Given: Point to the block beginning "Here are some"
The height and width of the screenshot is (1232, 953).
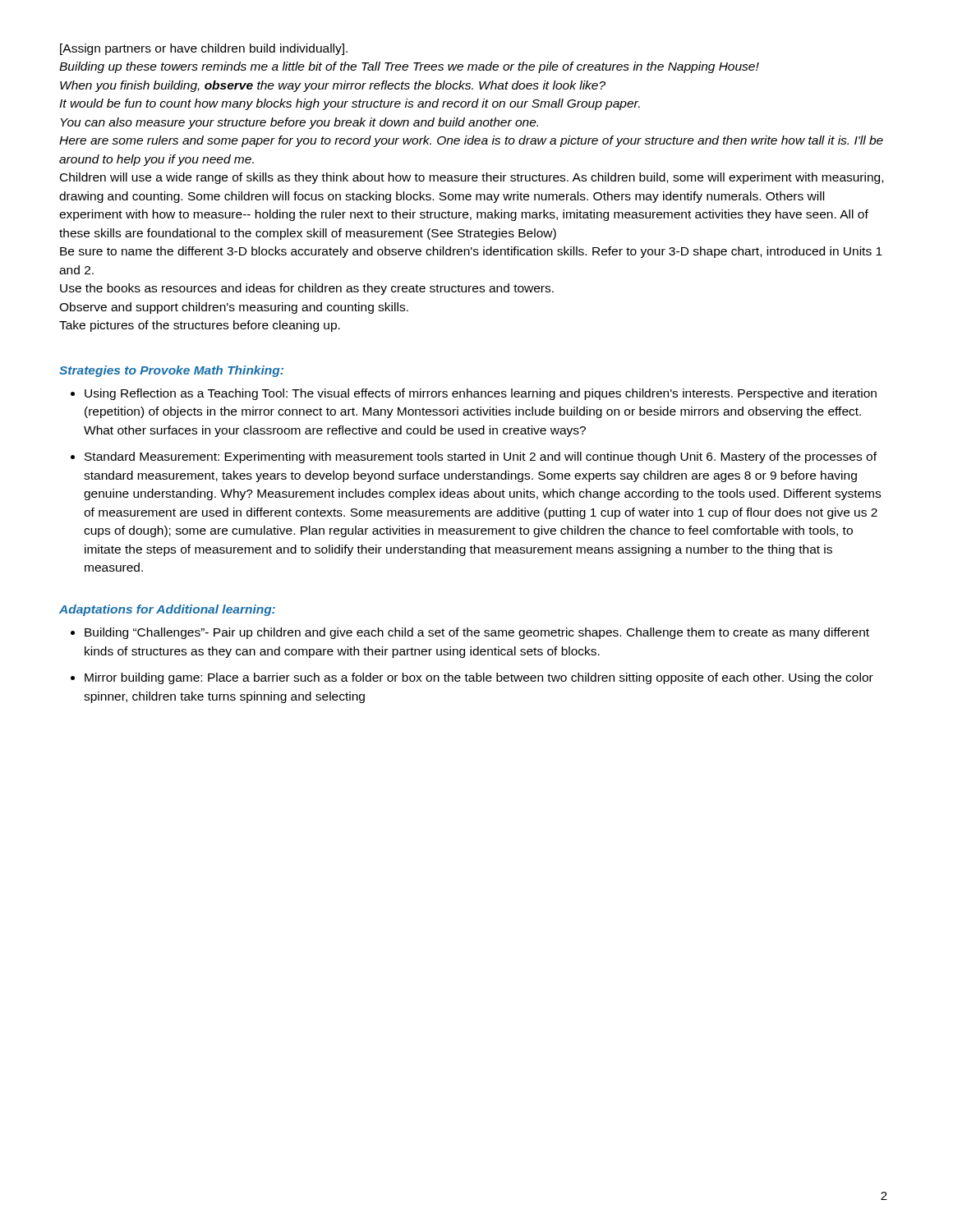Looking at the screenshot, I should [x=473, y=150].
